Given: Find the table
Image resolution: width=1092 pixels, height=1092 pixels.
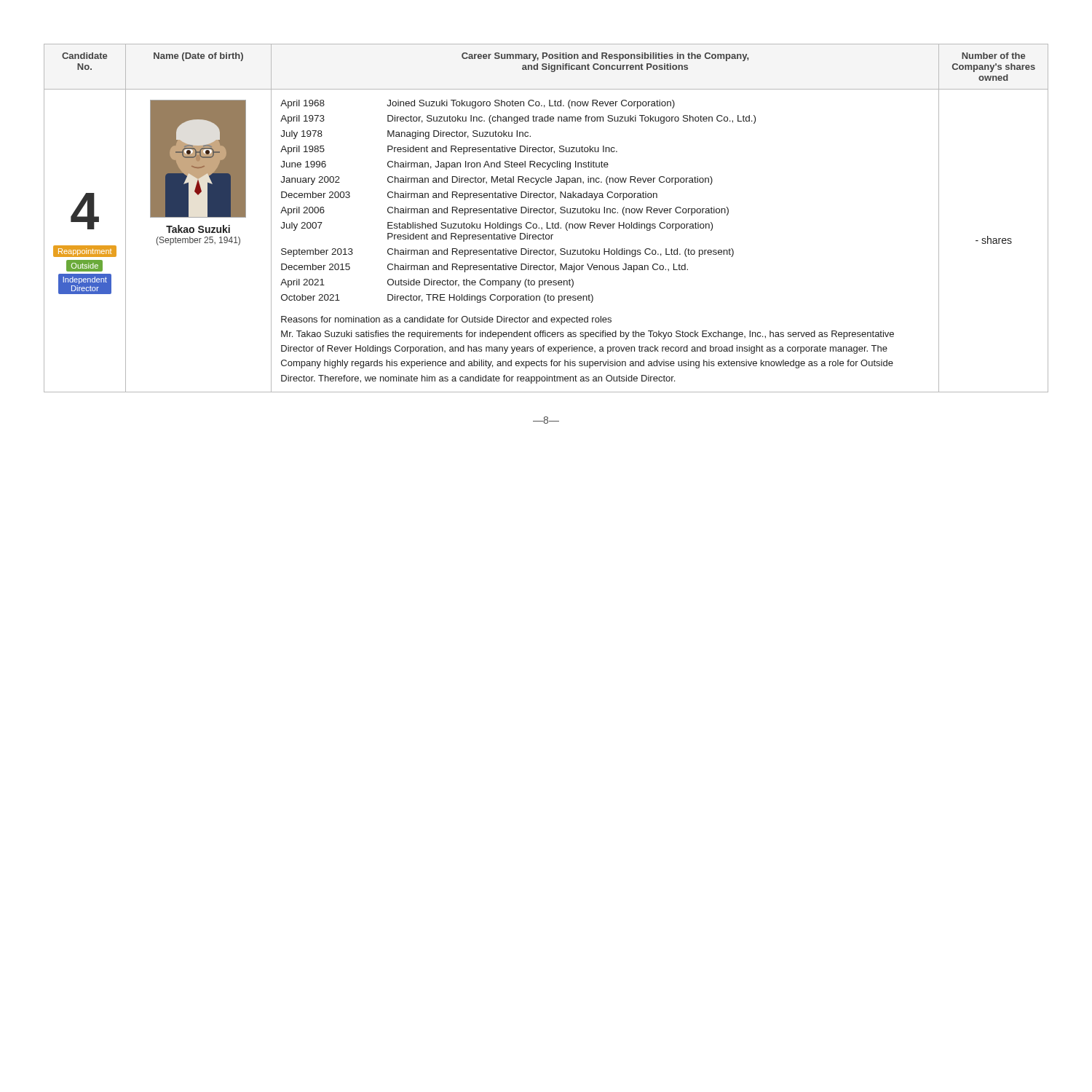Looking at the screenshot, I should click(x=546, y=218).
